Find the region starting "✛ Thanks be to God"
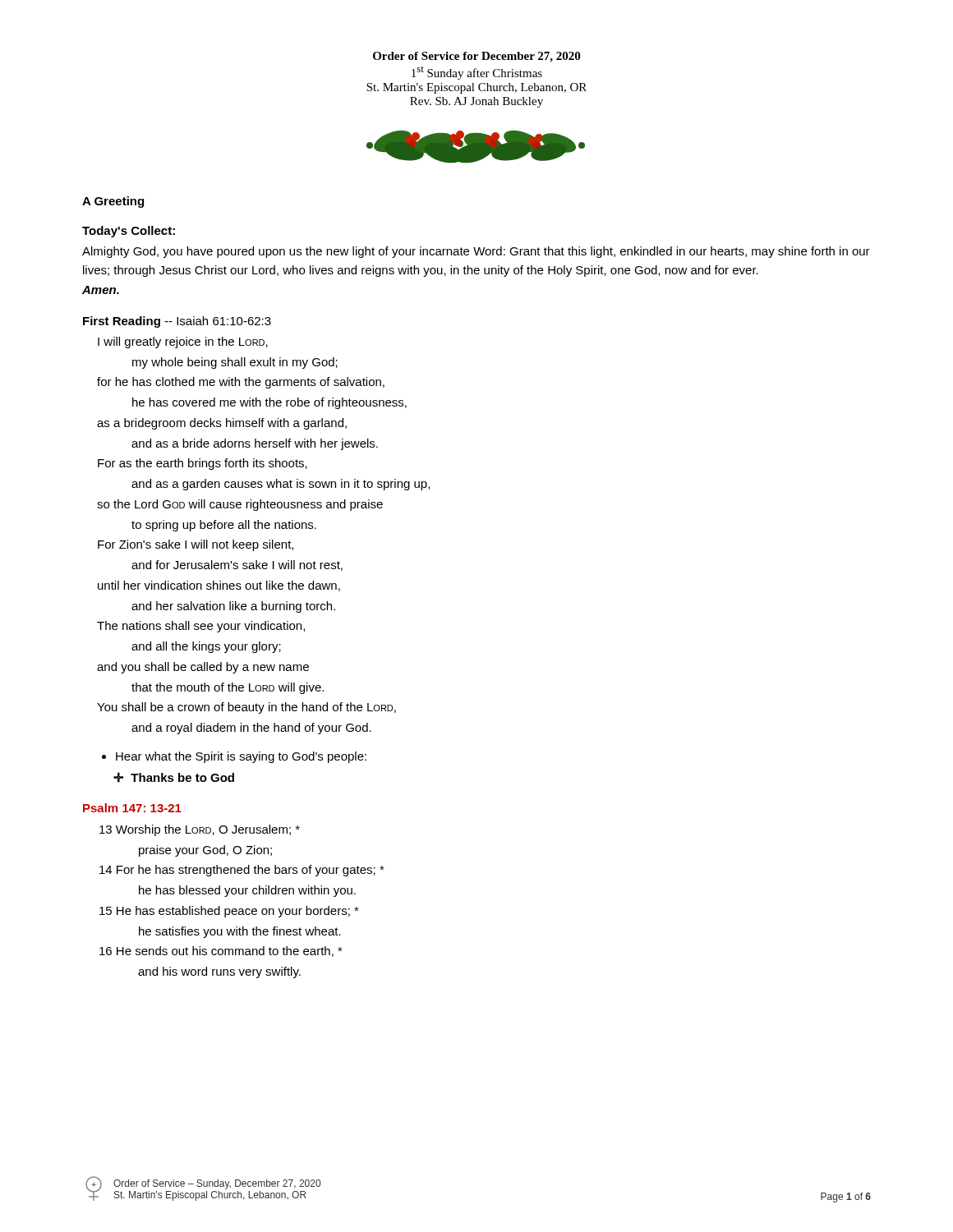This screenshot has width=953, height=1232. point(174,777)
